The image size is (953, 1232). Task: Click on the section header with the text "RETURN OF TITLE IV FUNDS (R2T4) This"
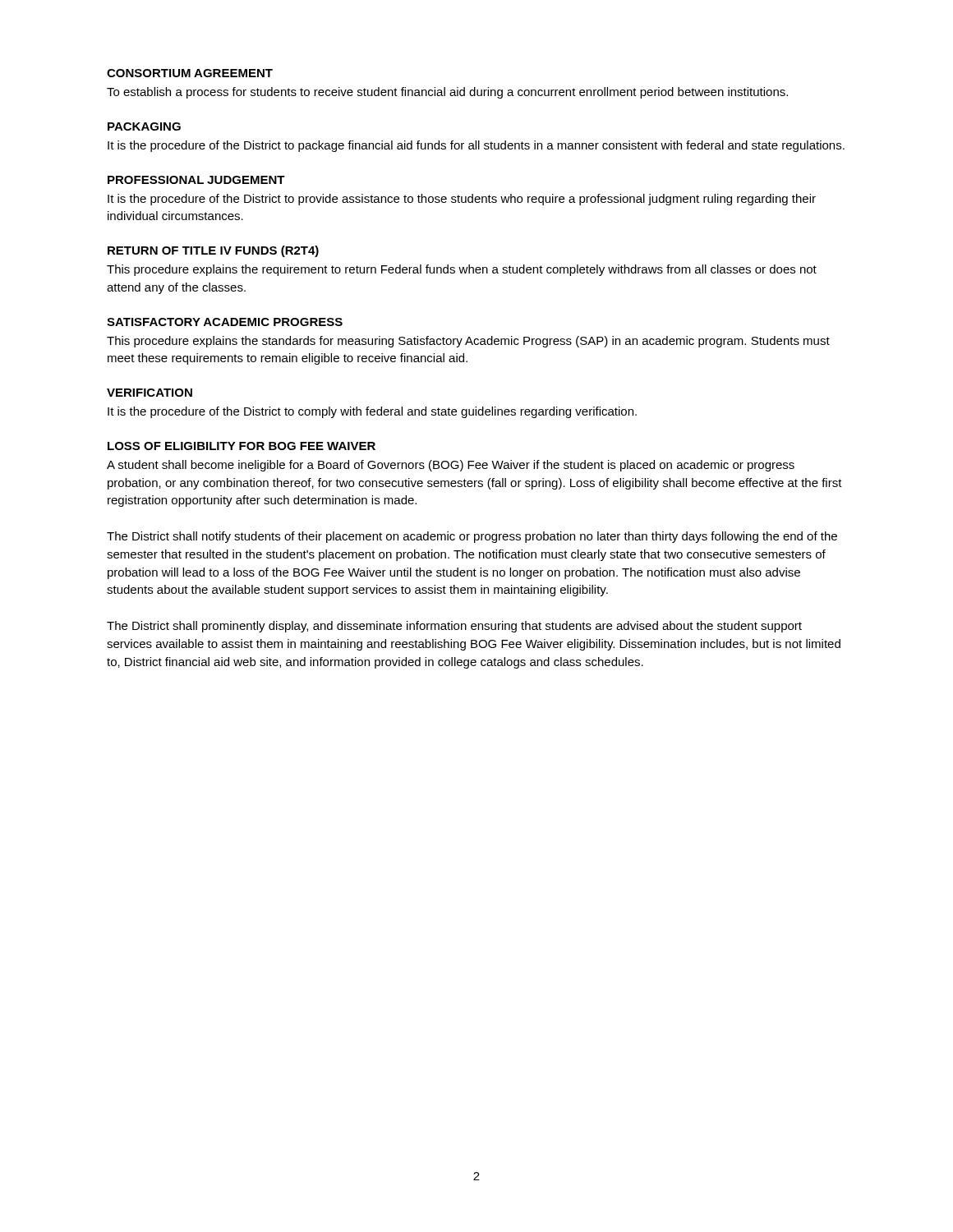point(476,270)
